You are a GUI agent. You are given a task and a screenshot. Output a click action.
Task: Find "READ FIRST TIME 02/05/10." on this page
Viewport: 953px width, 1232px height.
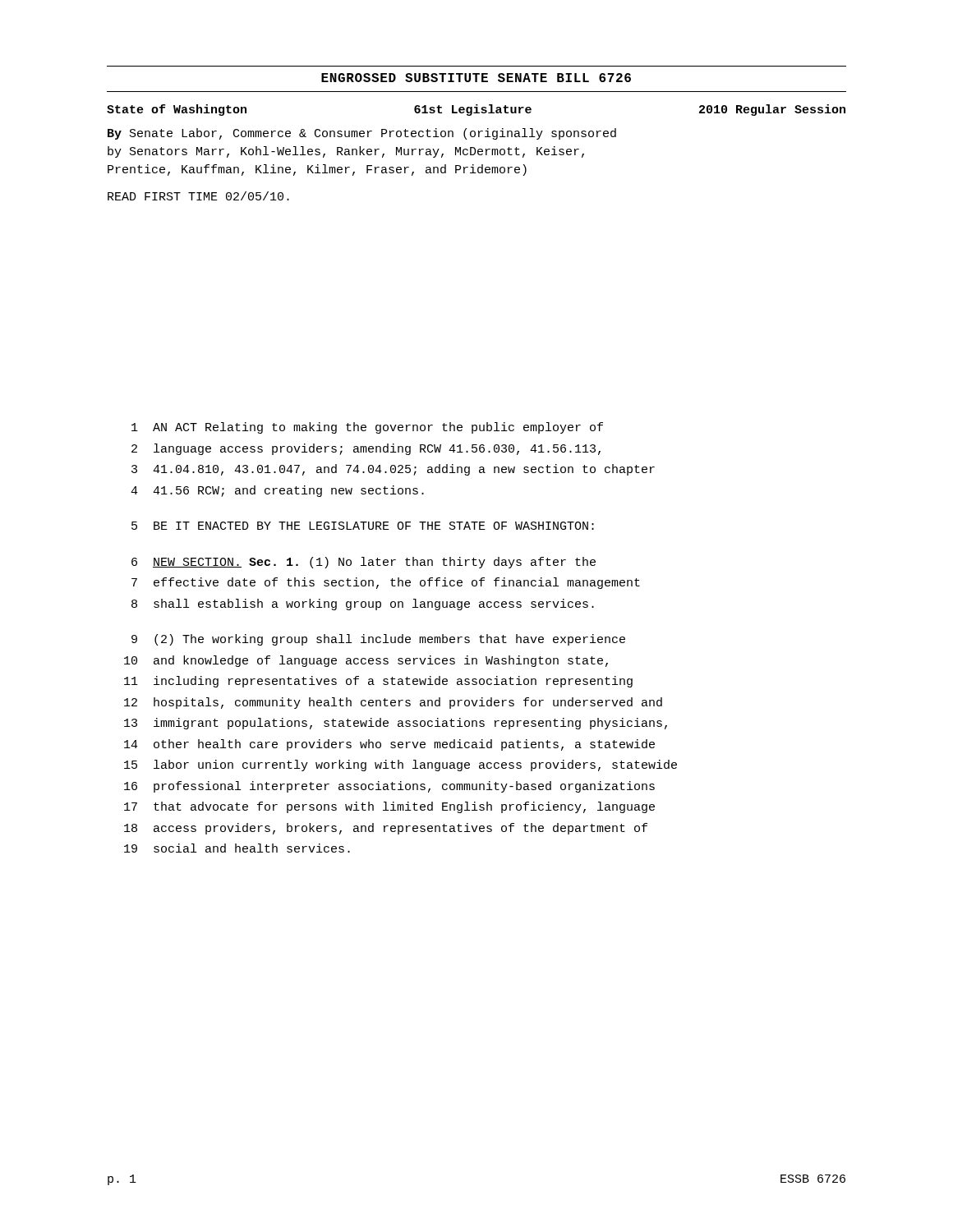199,198
